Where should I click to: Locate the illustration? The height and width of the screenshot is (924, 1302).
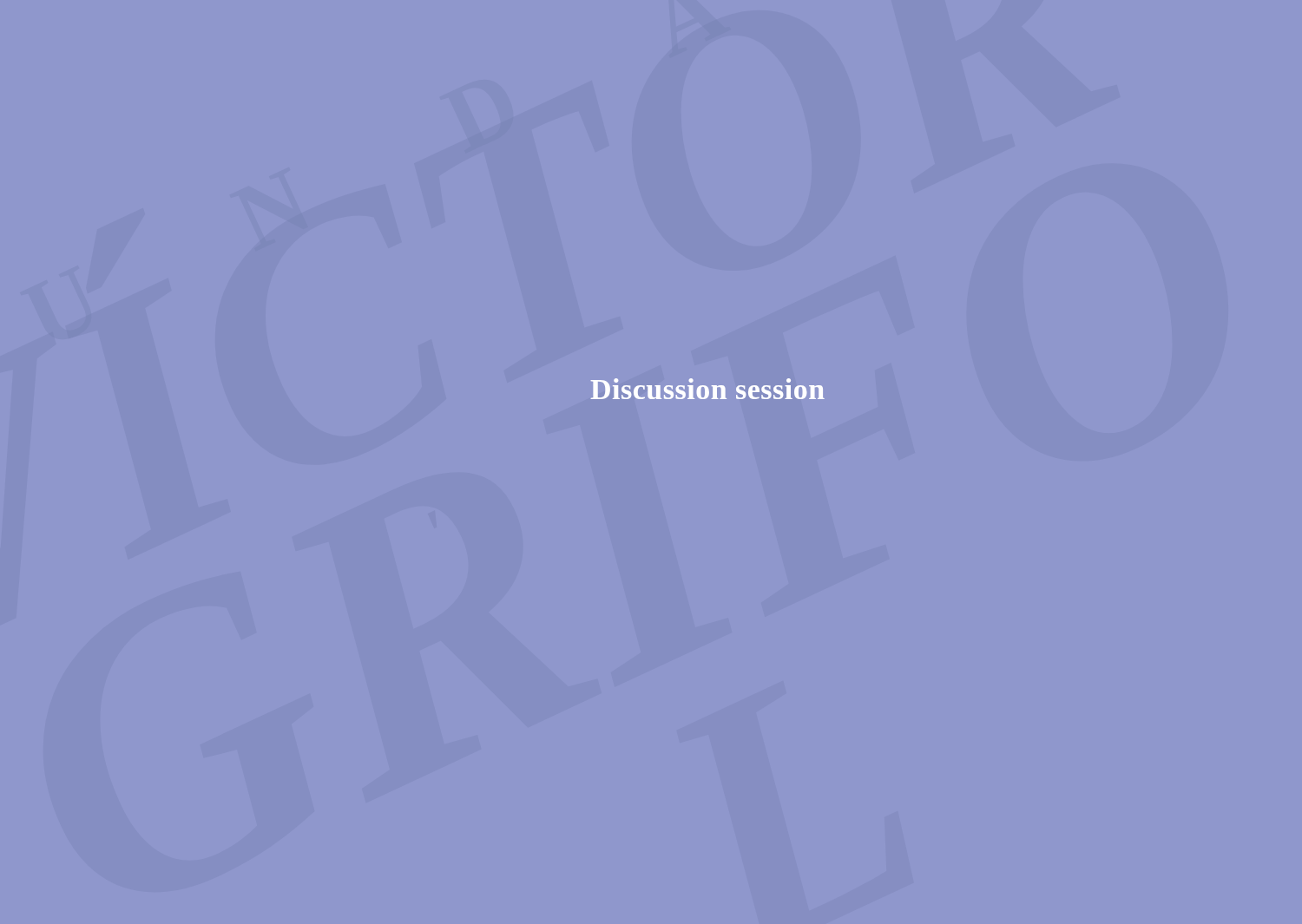coord(651,462)
